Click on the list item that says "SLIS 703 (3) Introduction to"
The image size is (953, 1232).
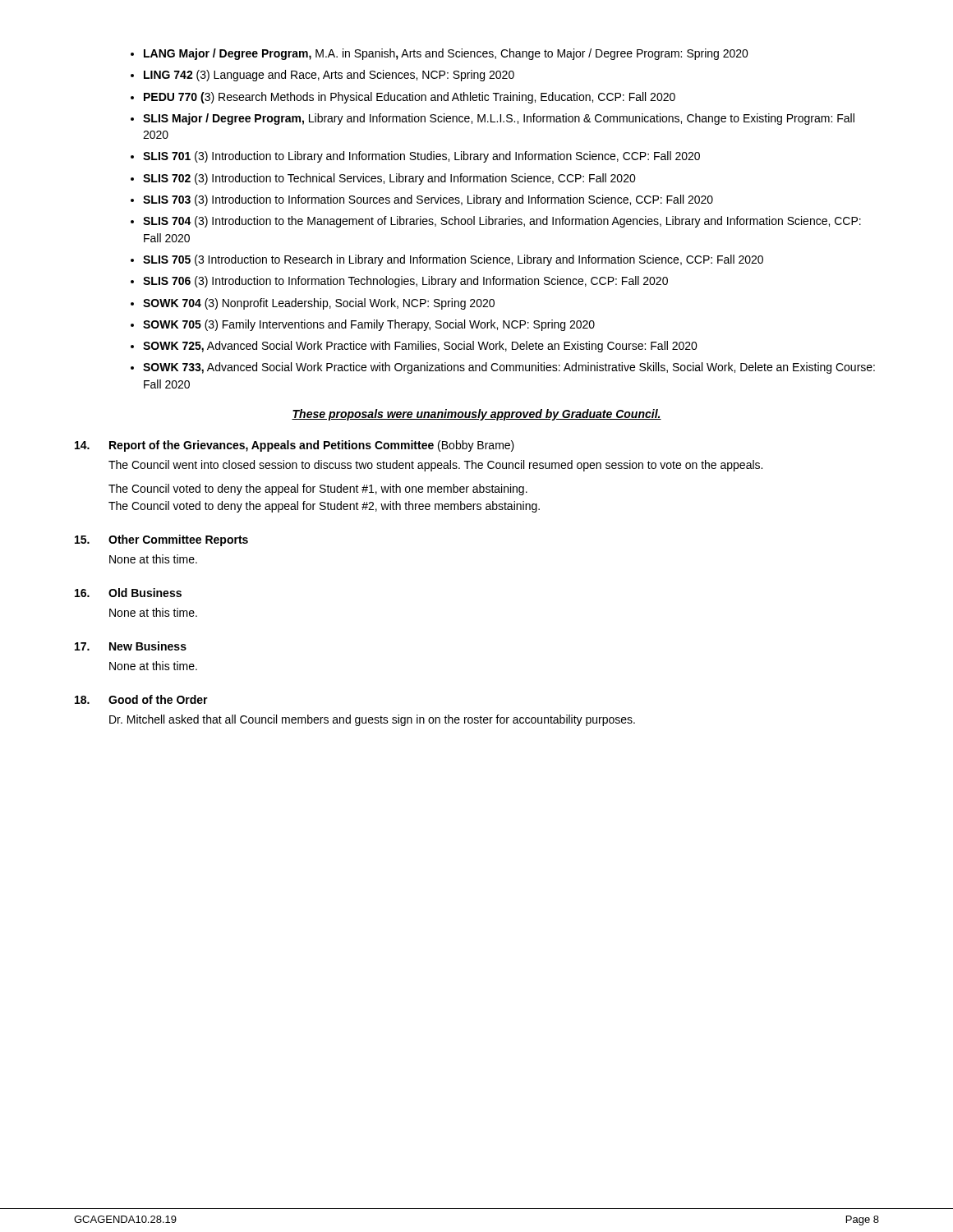click(x=428, y=200)
